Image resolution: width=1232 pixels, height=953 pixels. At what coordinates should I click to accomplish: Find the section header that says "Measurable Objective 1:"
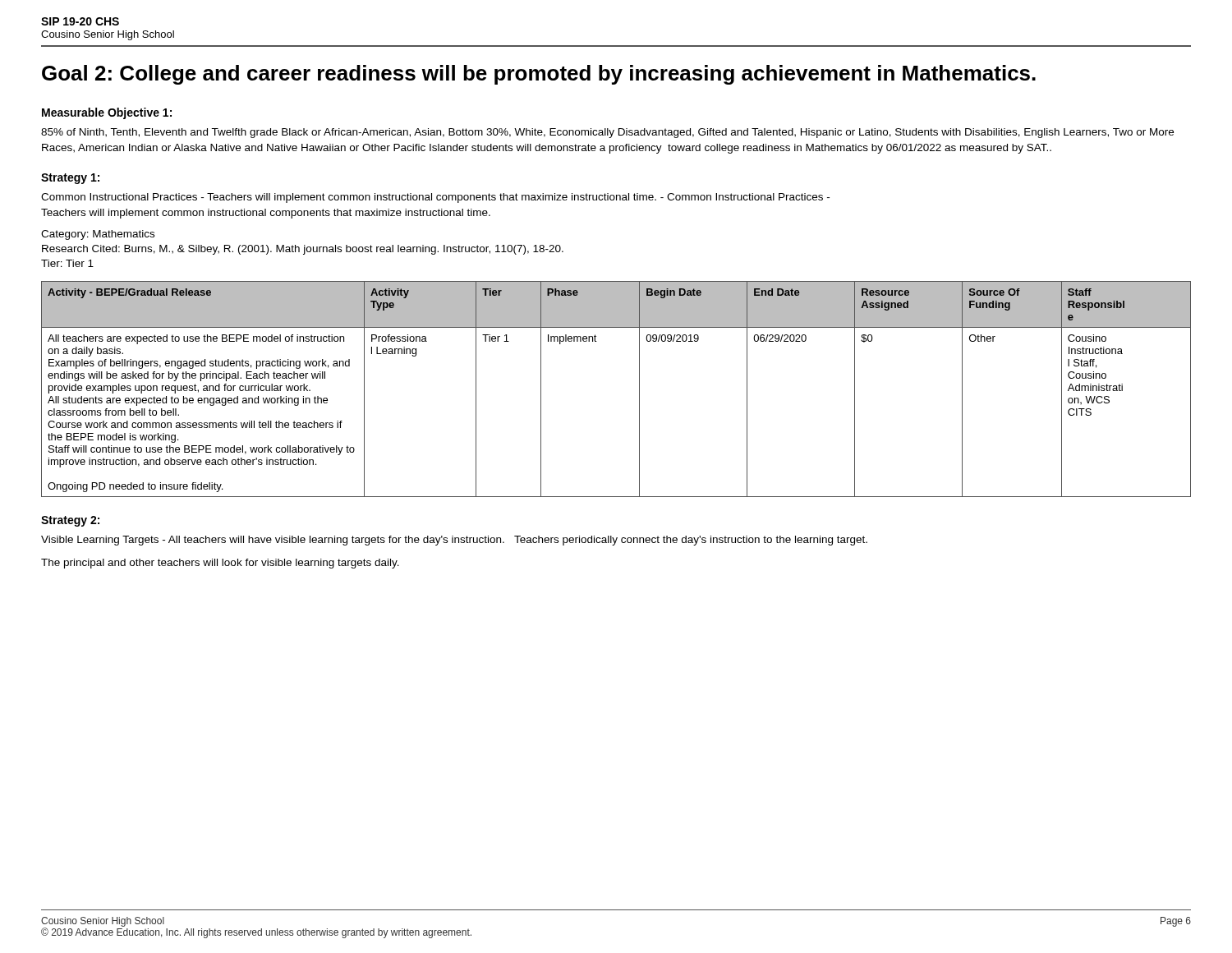107,112
